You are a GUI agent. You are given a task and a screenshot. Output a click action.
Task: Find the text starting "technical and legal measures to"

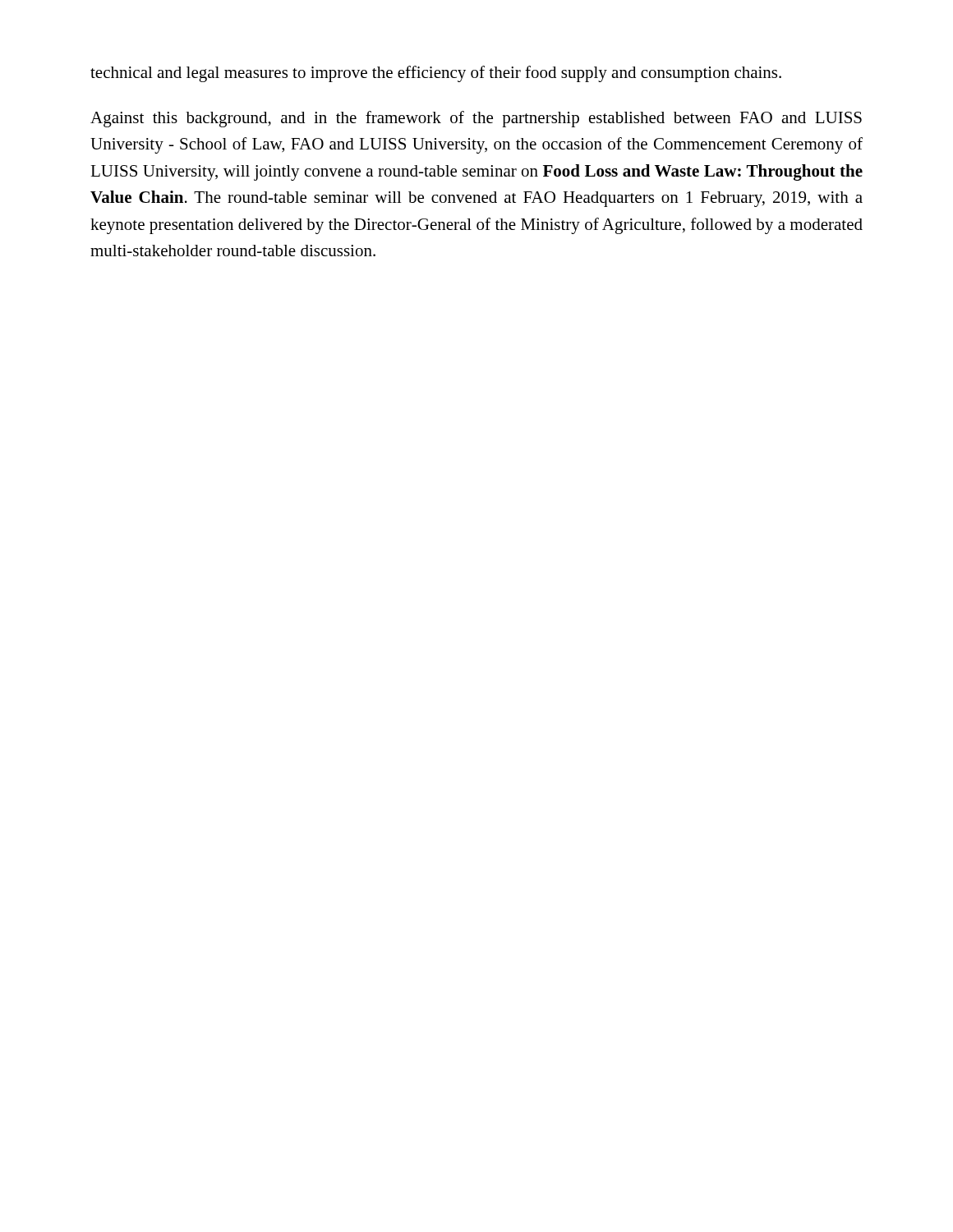pos(436,72)
